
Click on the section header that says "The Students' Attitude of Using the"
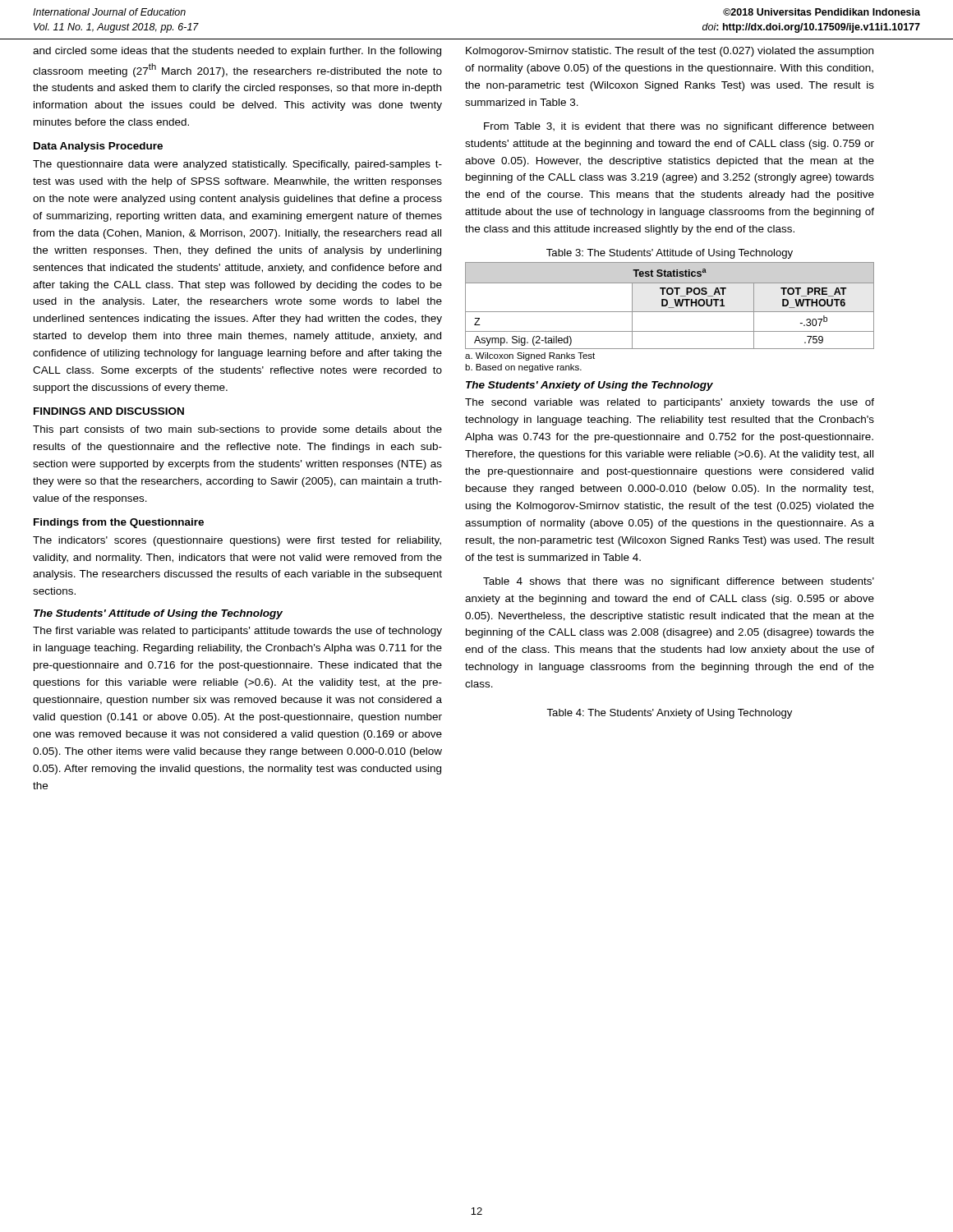(x=158, y=613)
